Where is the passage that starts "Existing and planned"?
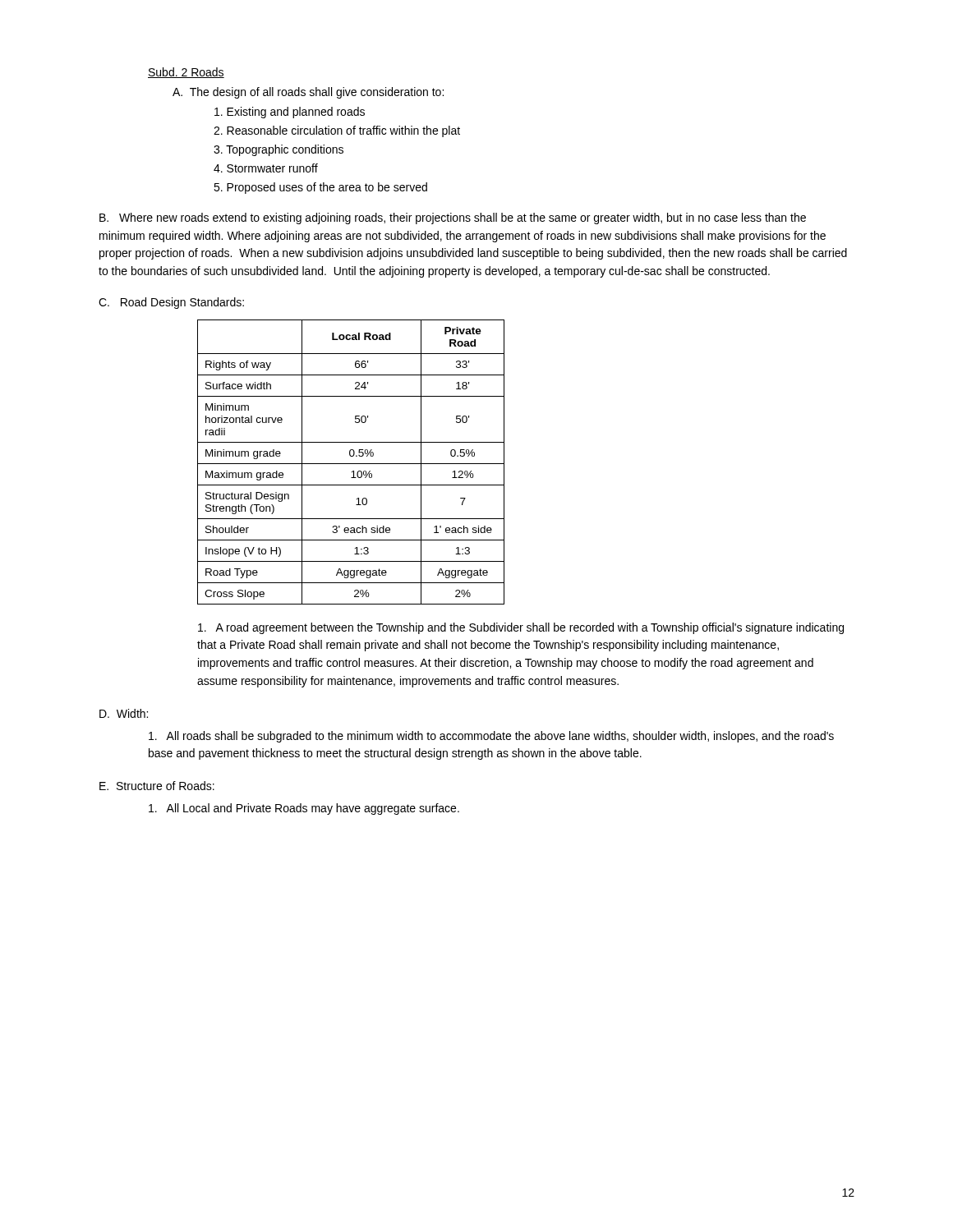Screen dimensions: 1232x953 pyautogui.click(x=289, y=112)
